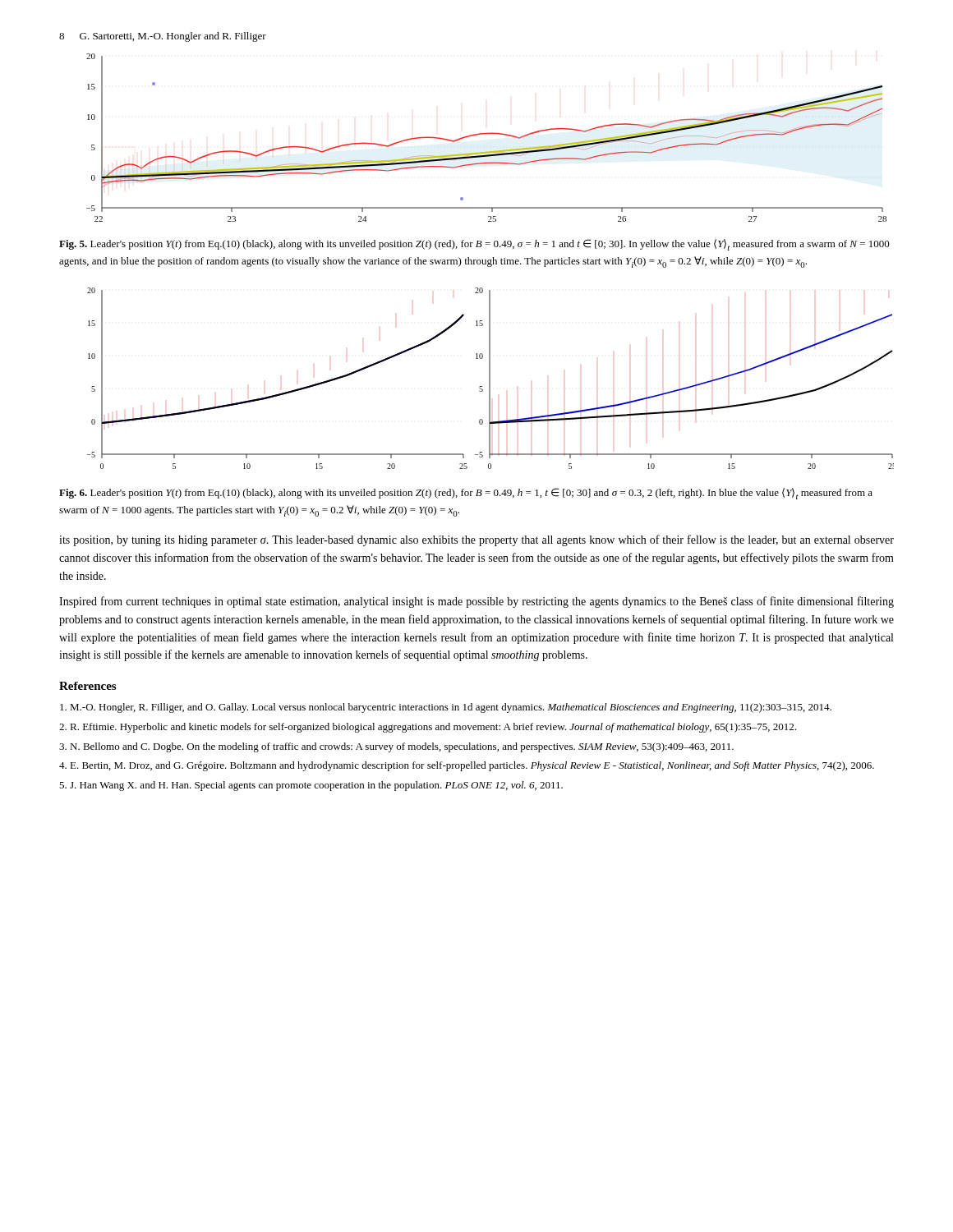The width and height of the screenshot is (953, 1232).
Task: Click on the list item that says "3. N. Bellomo and C. Dogbe."
Action: [x=397, y=746]
